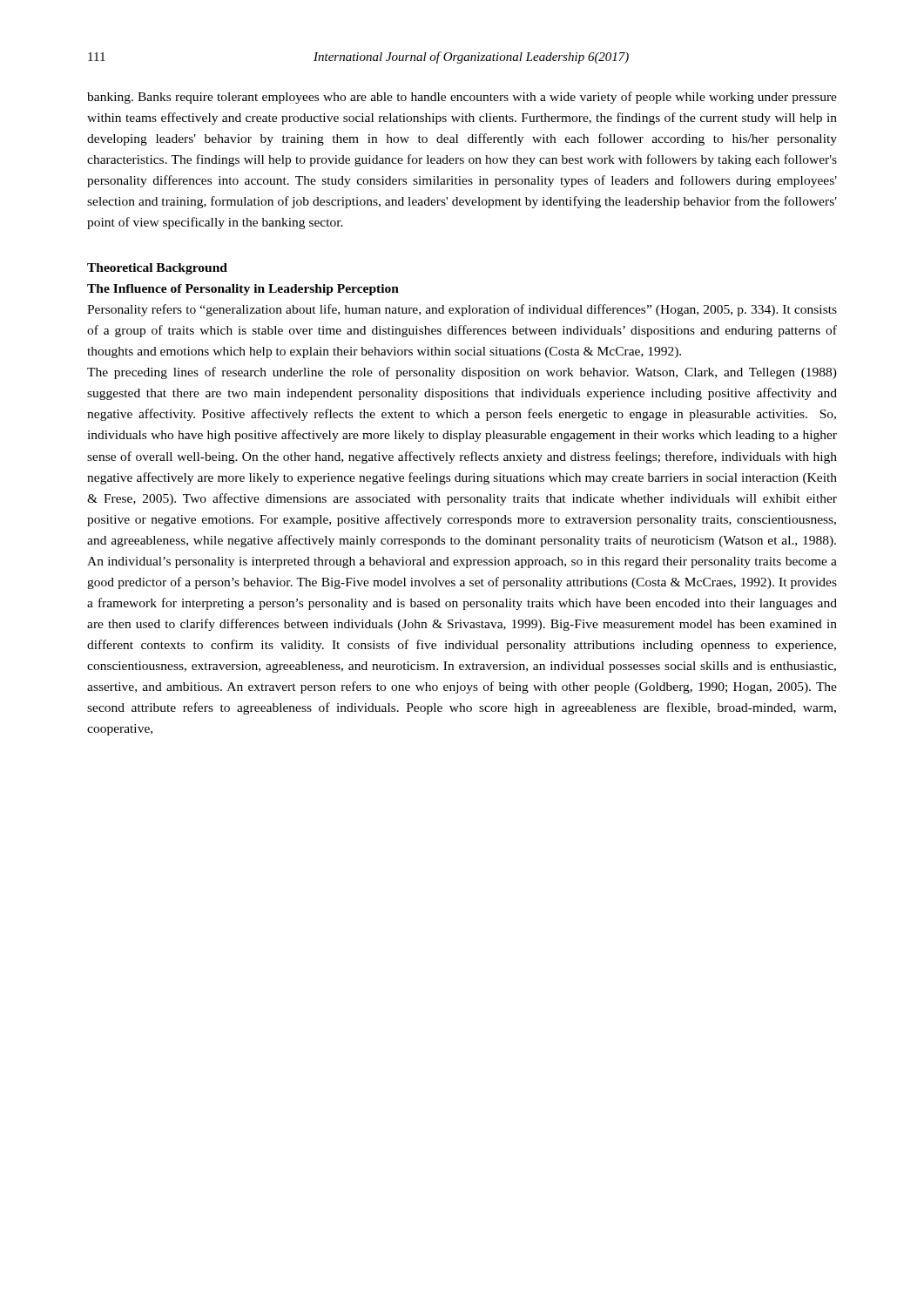
Task: Navigate to the element starting "Personality refers to “generalization about life,"
Action: pyautogui.click(x=462, y=331)
